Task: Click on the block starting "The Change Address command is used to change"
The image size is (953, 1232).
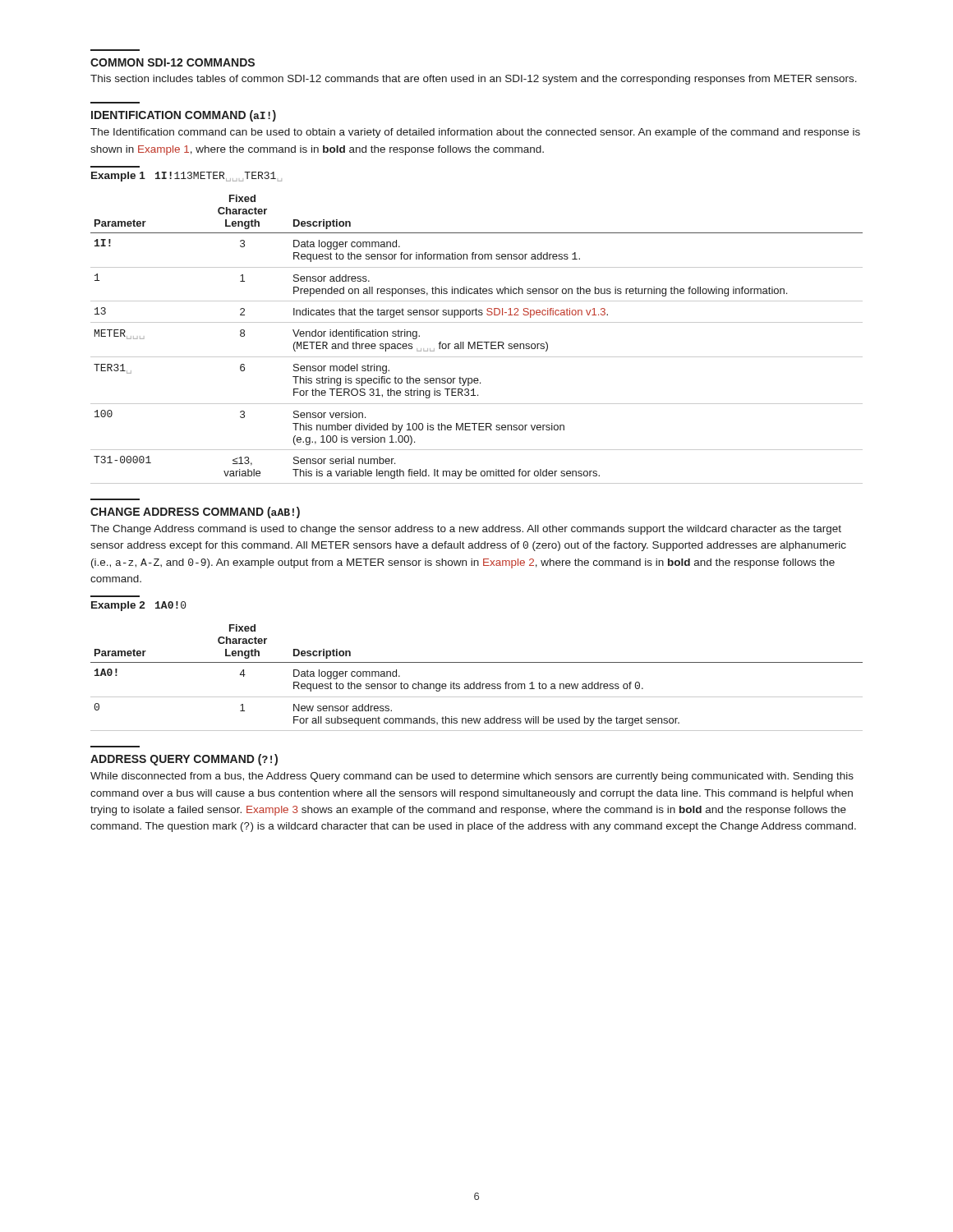Action: coord(468,553)
